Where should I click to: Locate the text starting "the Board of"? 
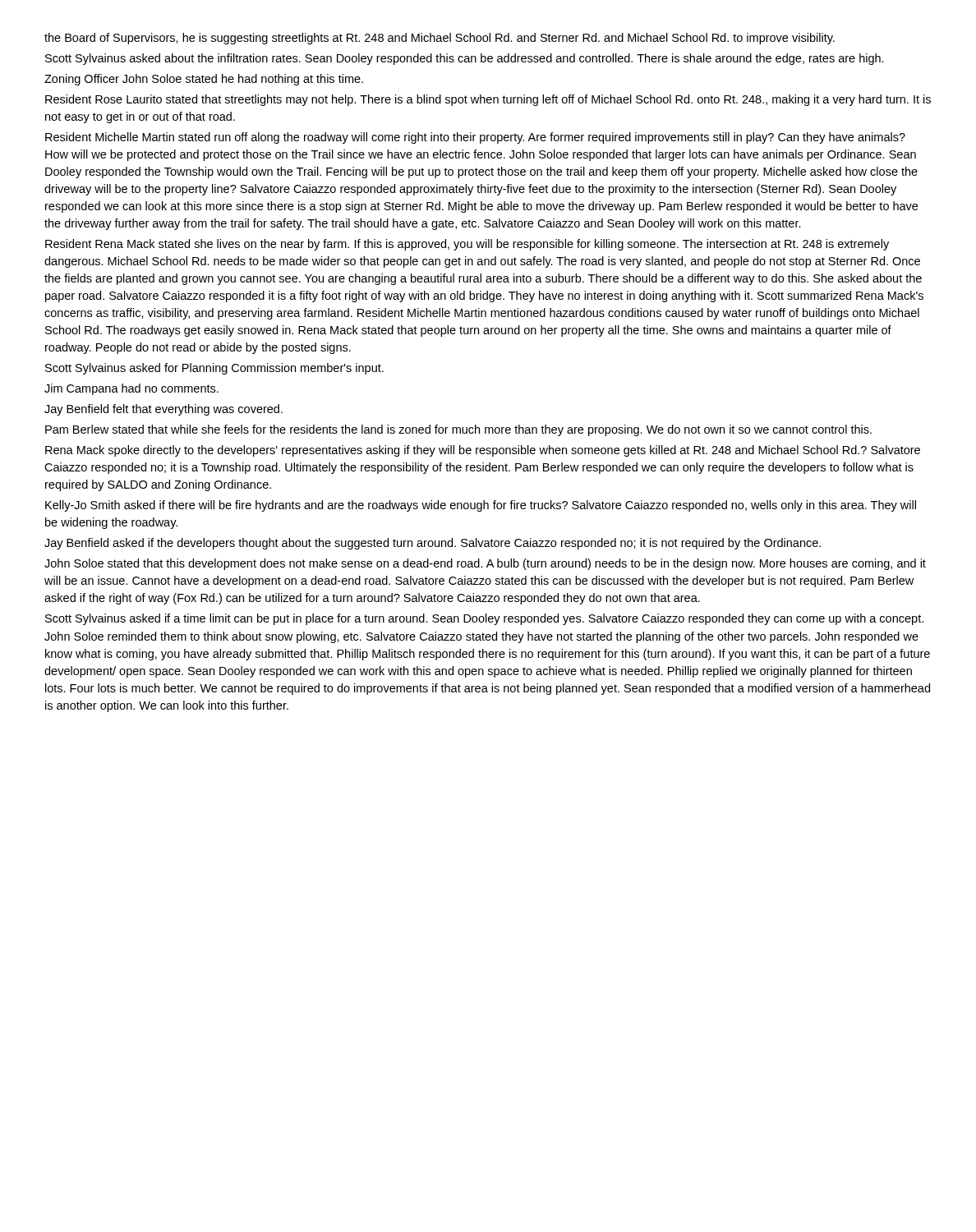click(440, 39)
